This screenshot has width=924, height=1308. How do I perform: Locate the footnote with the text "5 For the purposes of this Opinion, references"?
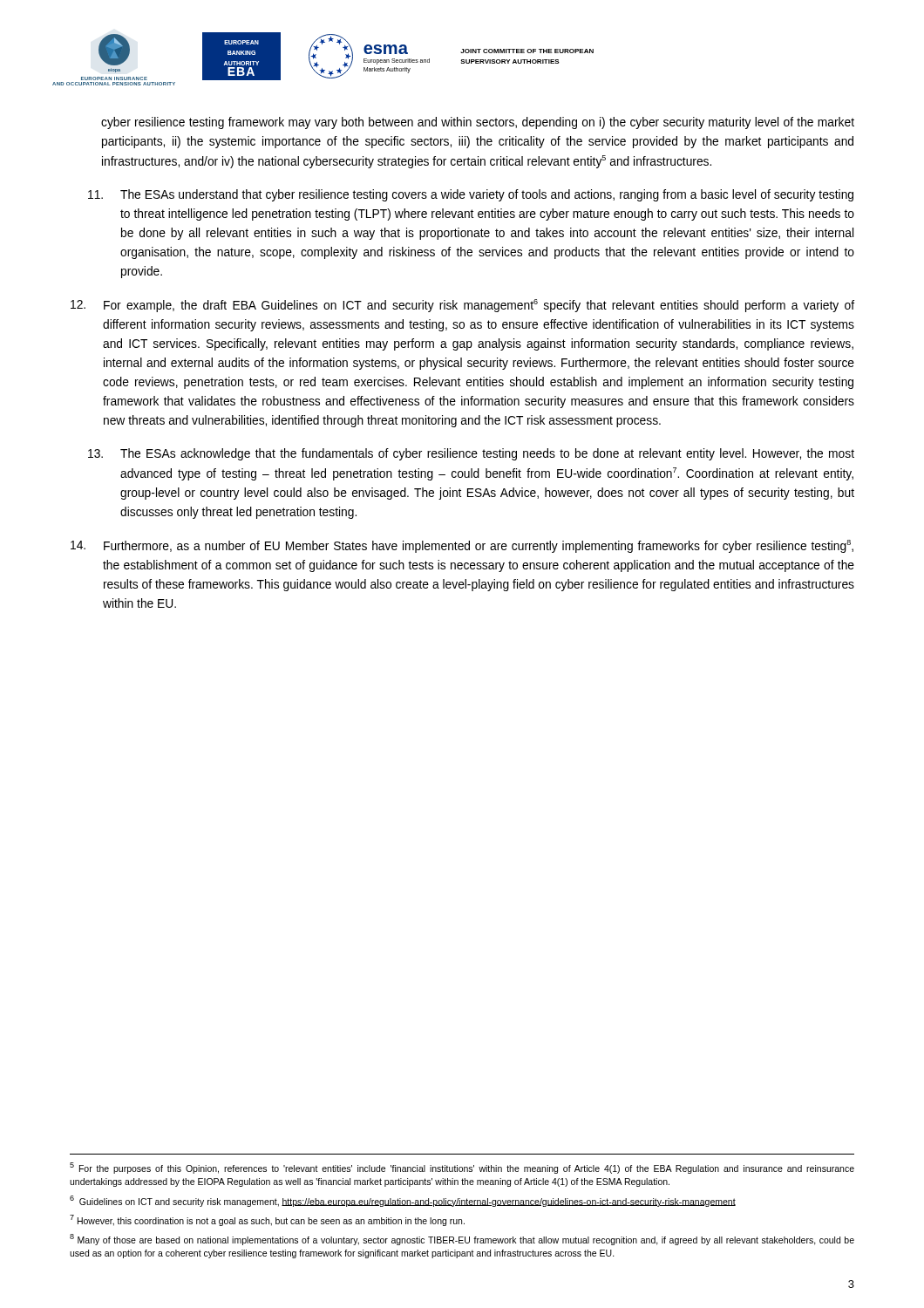tap(462, 1173)
